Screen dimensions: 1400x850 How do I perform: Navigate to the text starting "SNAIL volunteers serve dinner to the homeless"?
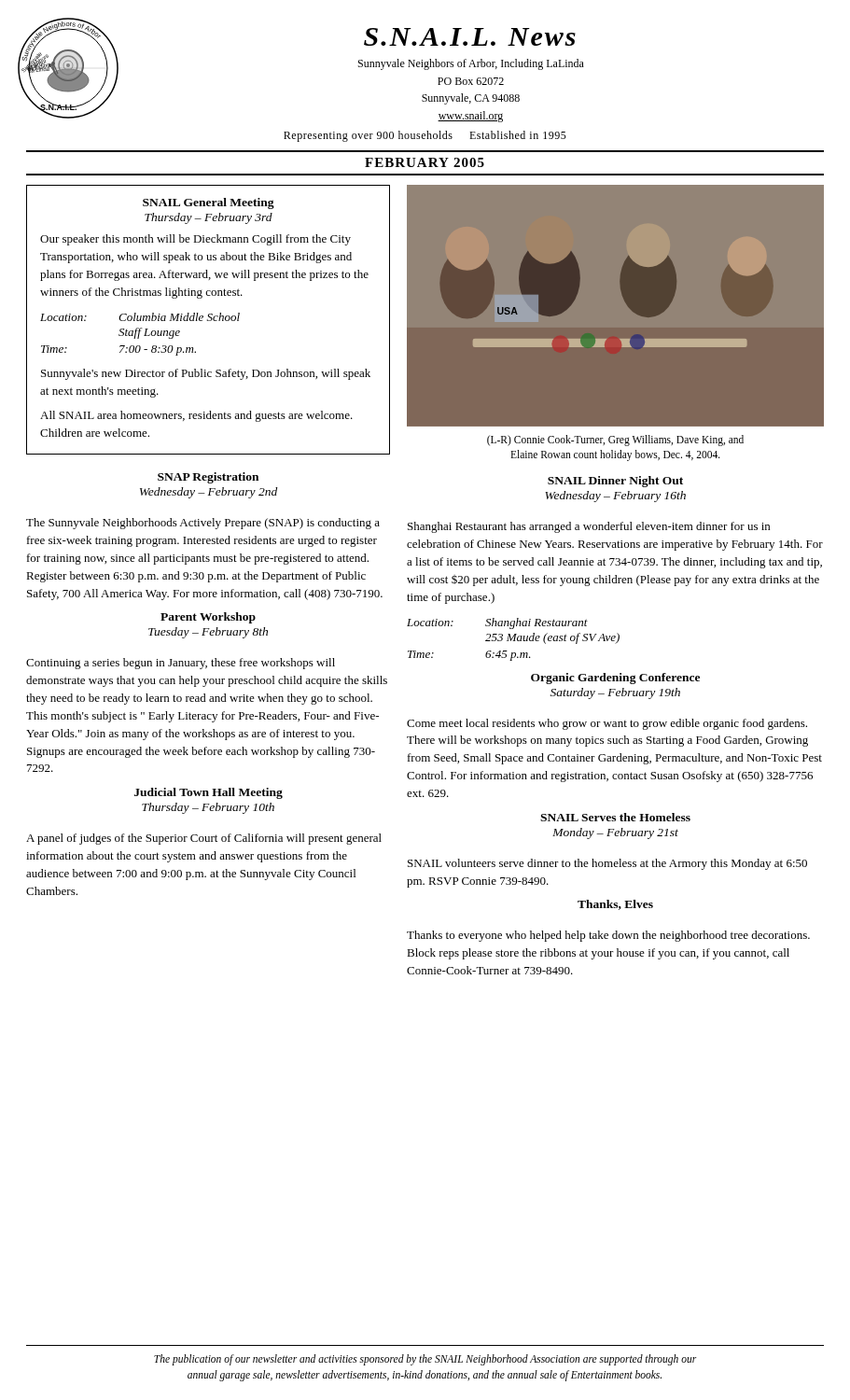tap(615, 872)
